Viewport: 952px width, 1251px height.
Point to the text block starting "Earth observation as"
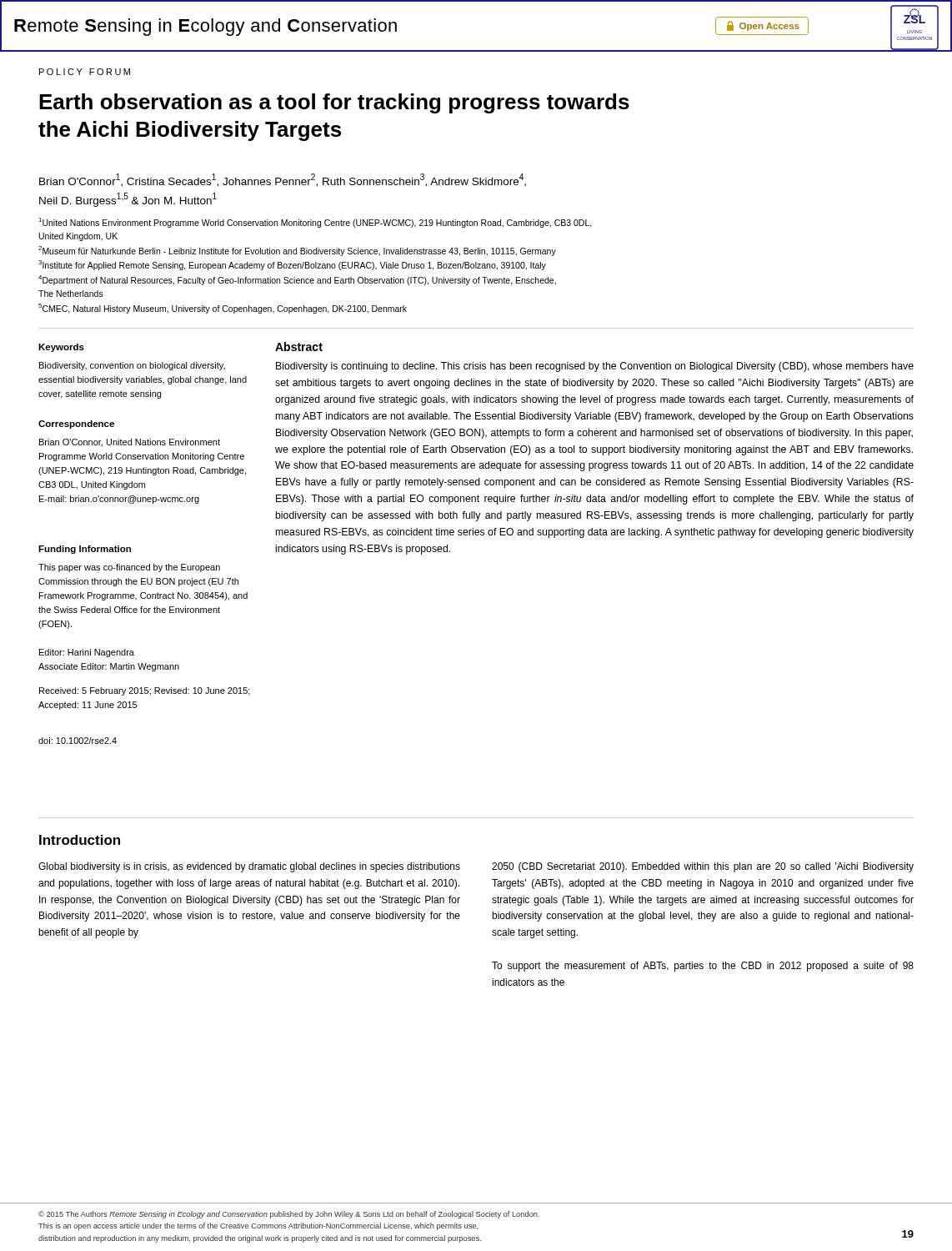pos(334,115)
